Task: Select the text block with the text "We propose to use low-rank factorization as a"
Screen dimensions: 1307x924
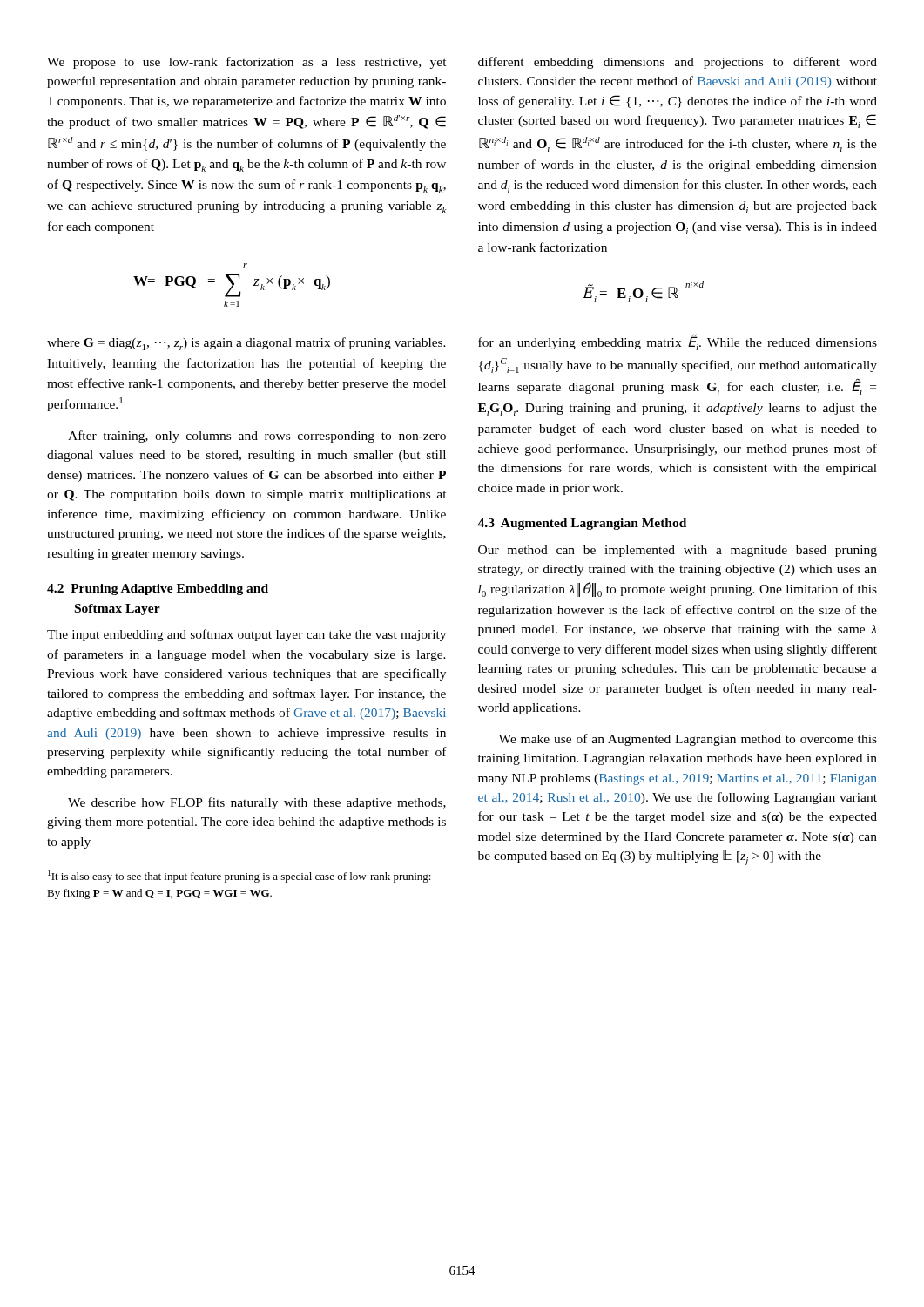Action: tap(247, 145)
